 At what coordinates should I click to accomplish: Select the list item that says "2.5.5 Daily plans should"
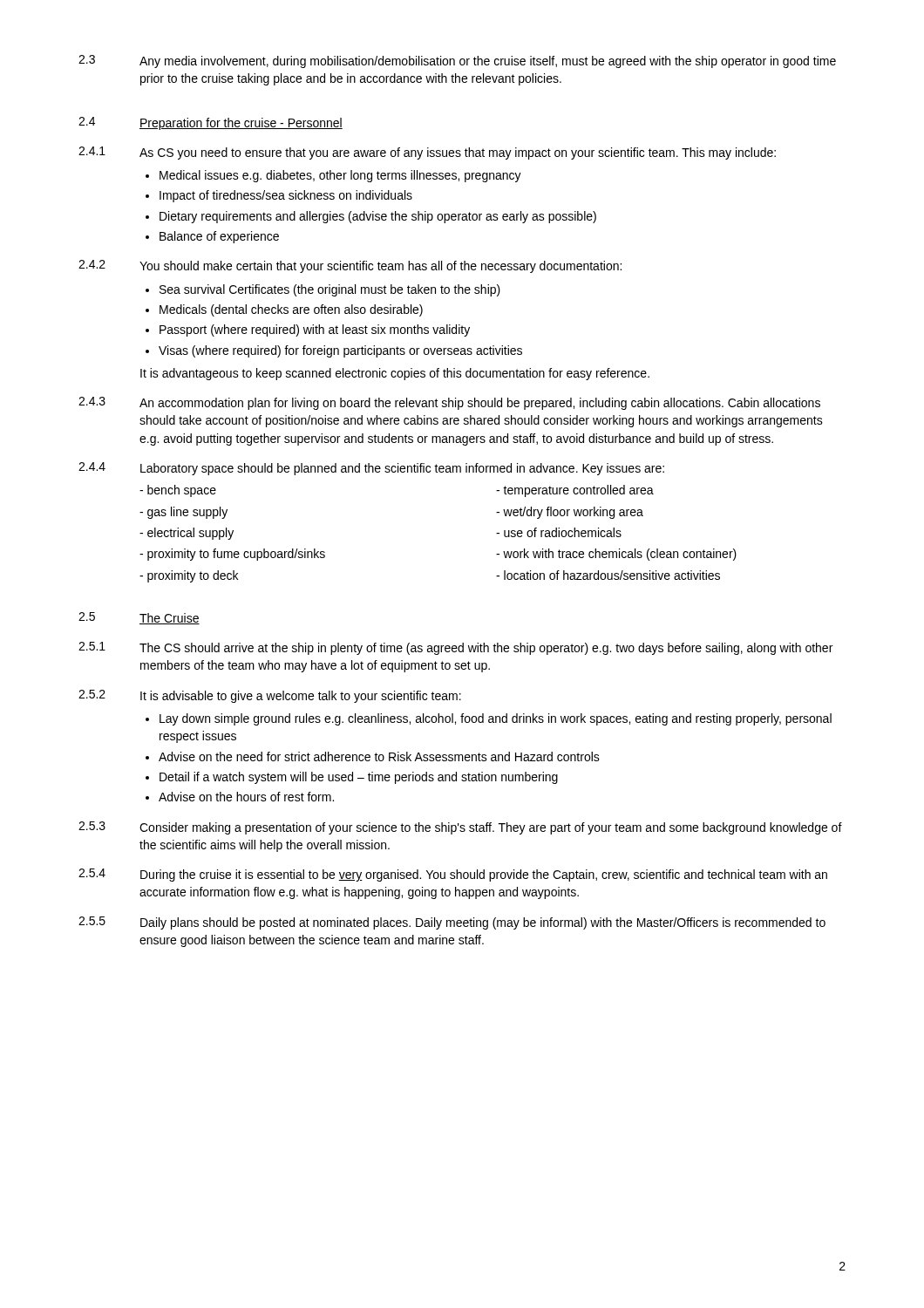click(x=462, y=931)
